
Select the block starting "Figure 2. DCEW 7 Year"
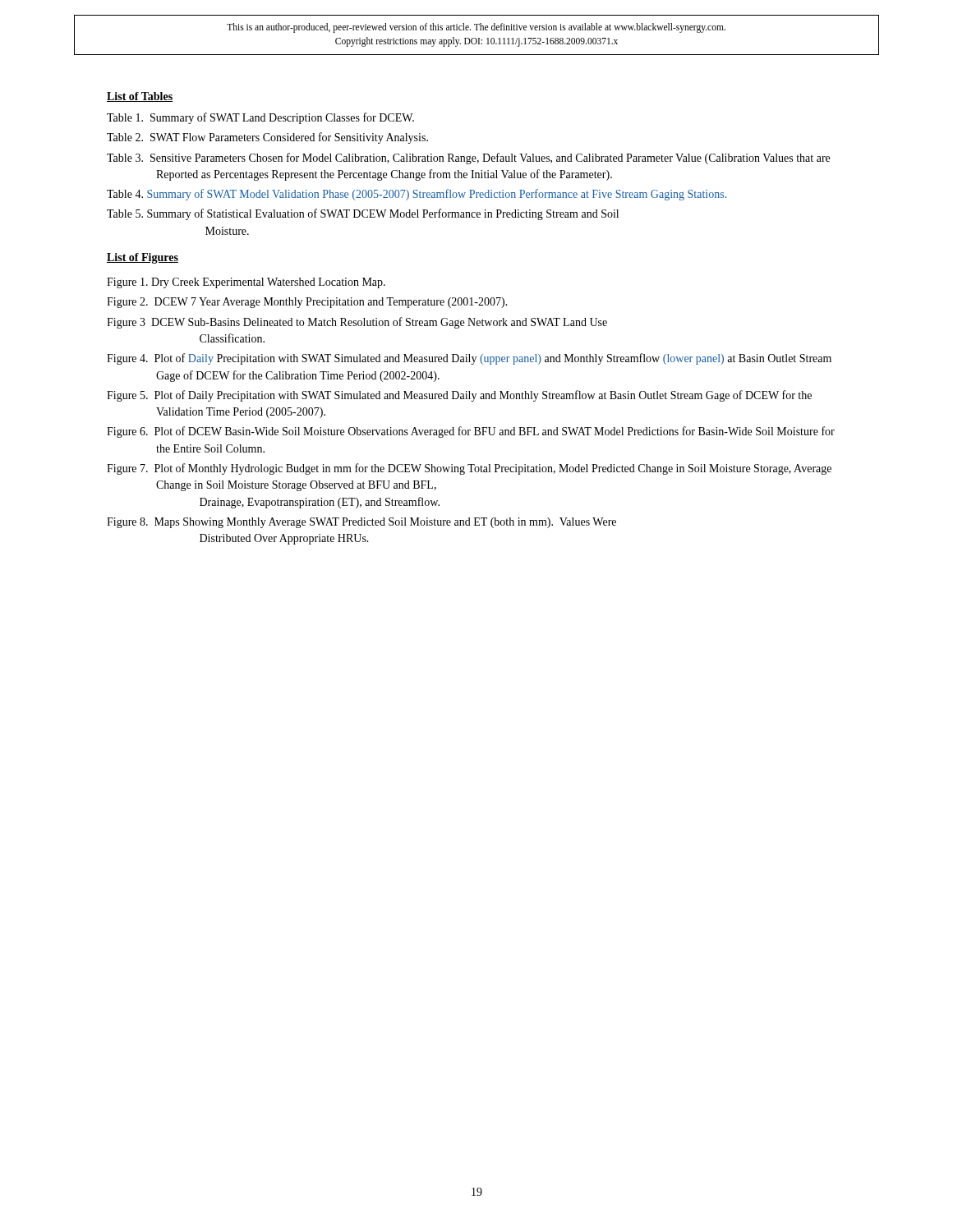click(307, 302)
